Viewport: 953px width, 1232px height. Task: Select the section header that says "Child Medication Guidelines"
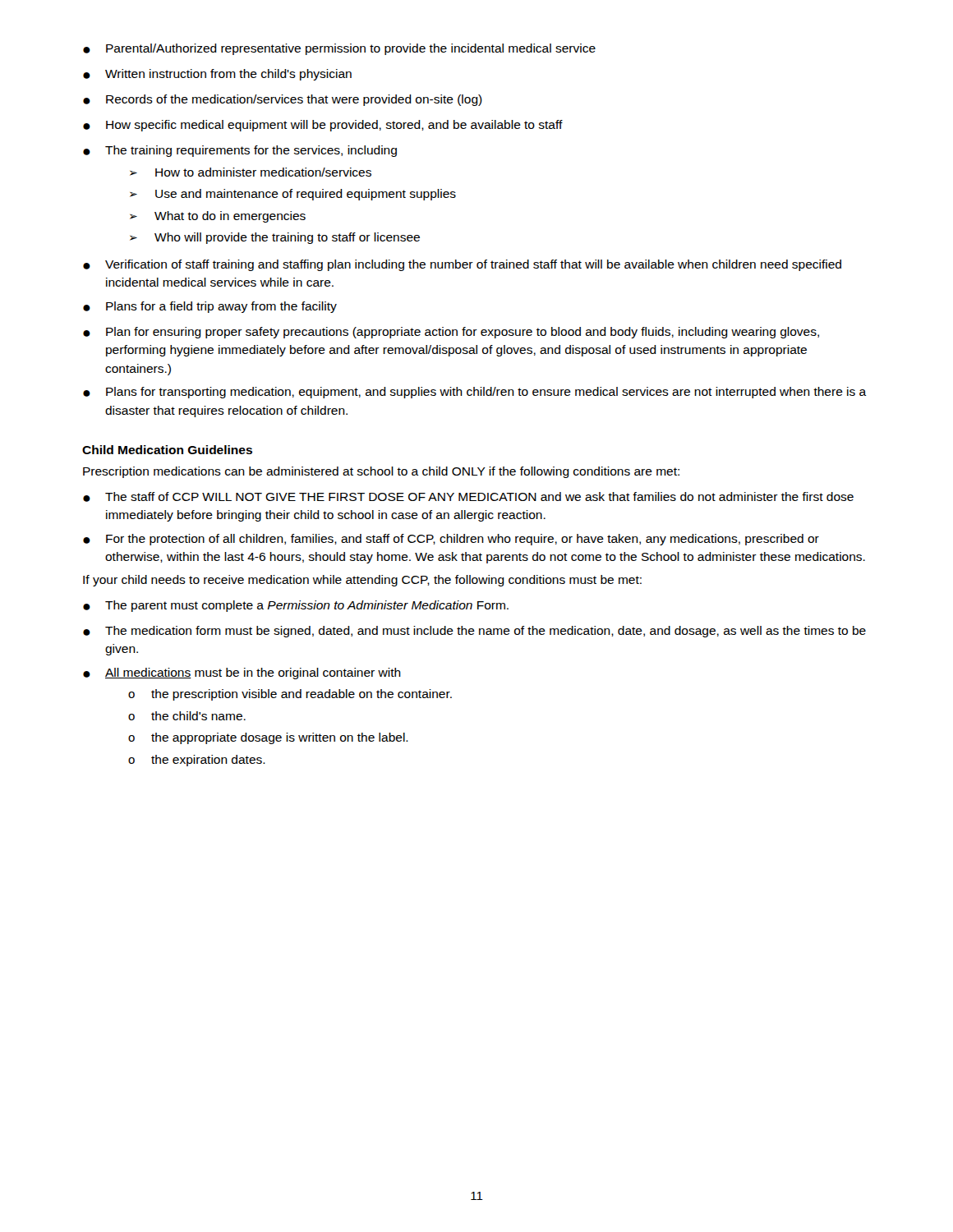(167, 450)
